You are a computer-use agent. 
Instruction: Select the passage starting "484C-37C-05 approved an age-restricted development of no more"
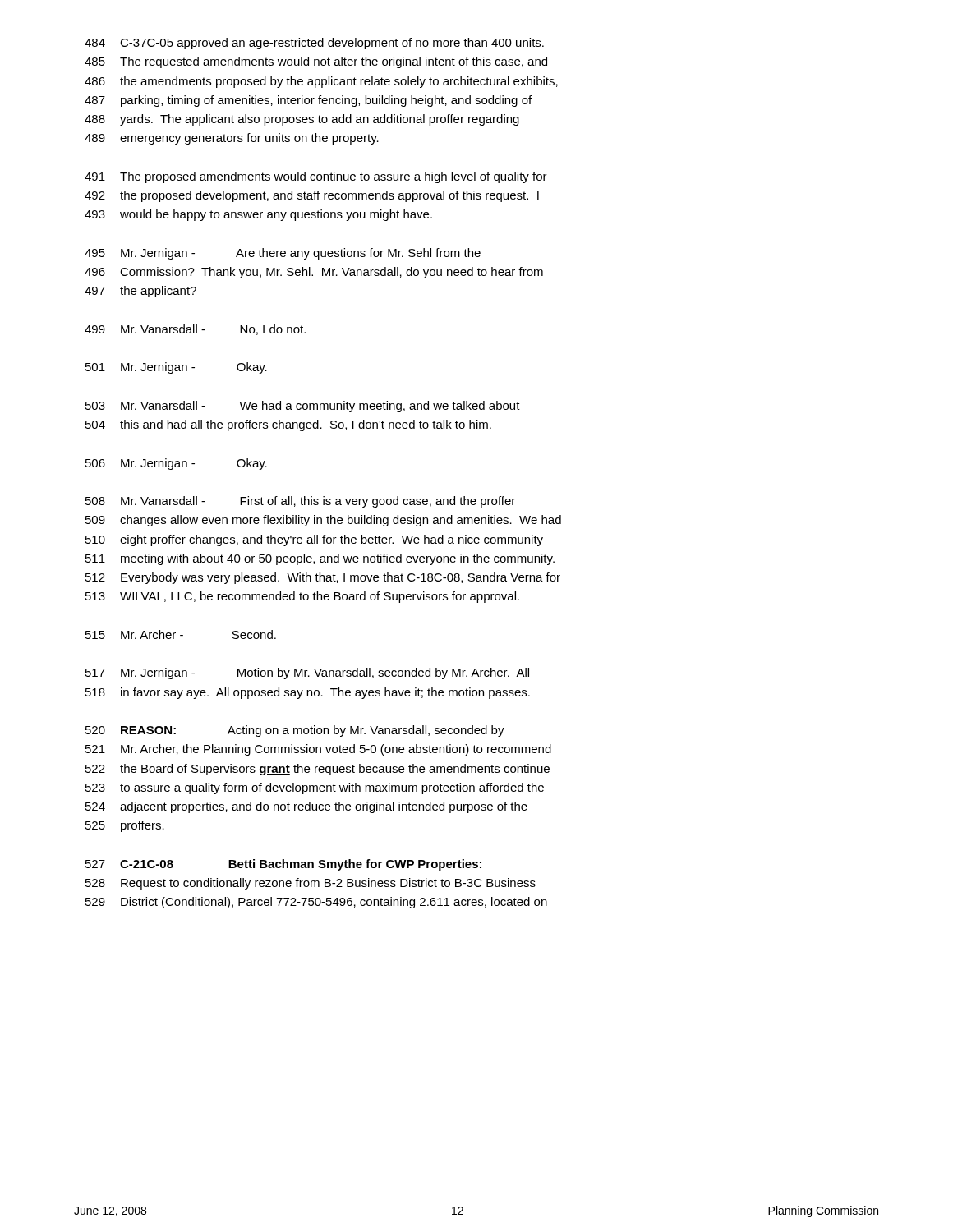476,90
